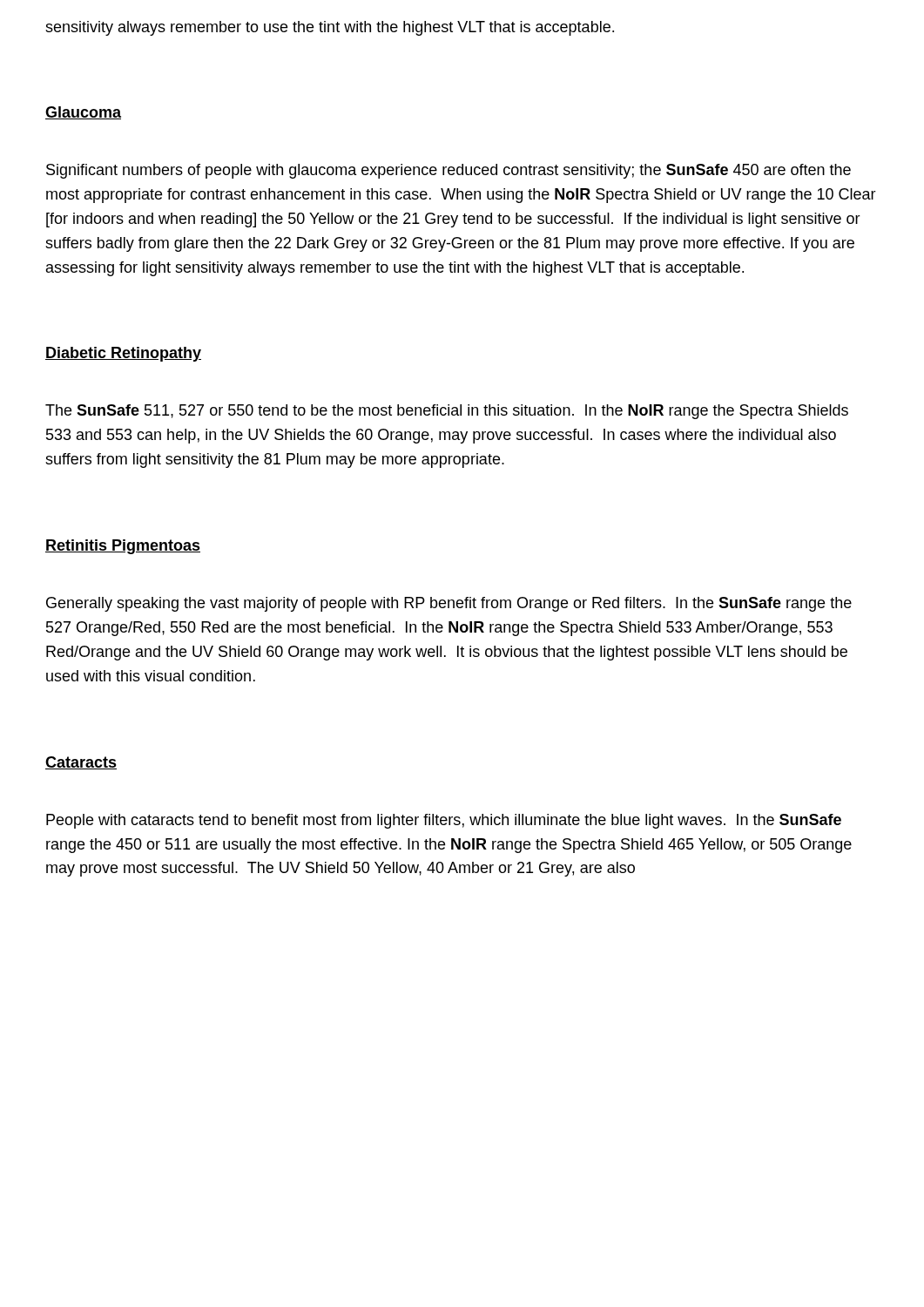Select the region starting "Significant numbers of people with glaucoma"
This screenshot has width=924, height=1307.
tap(462, 219)
